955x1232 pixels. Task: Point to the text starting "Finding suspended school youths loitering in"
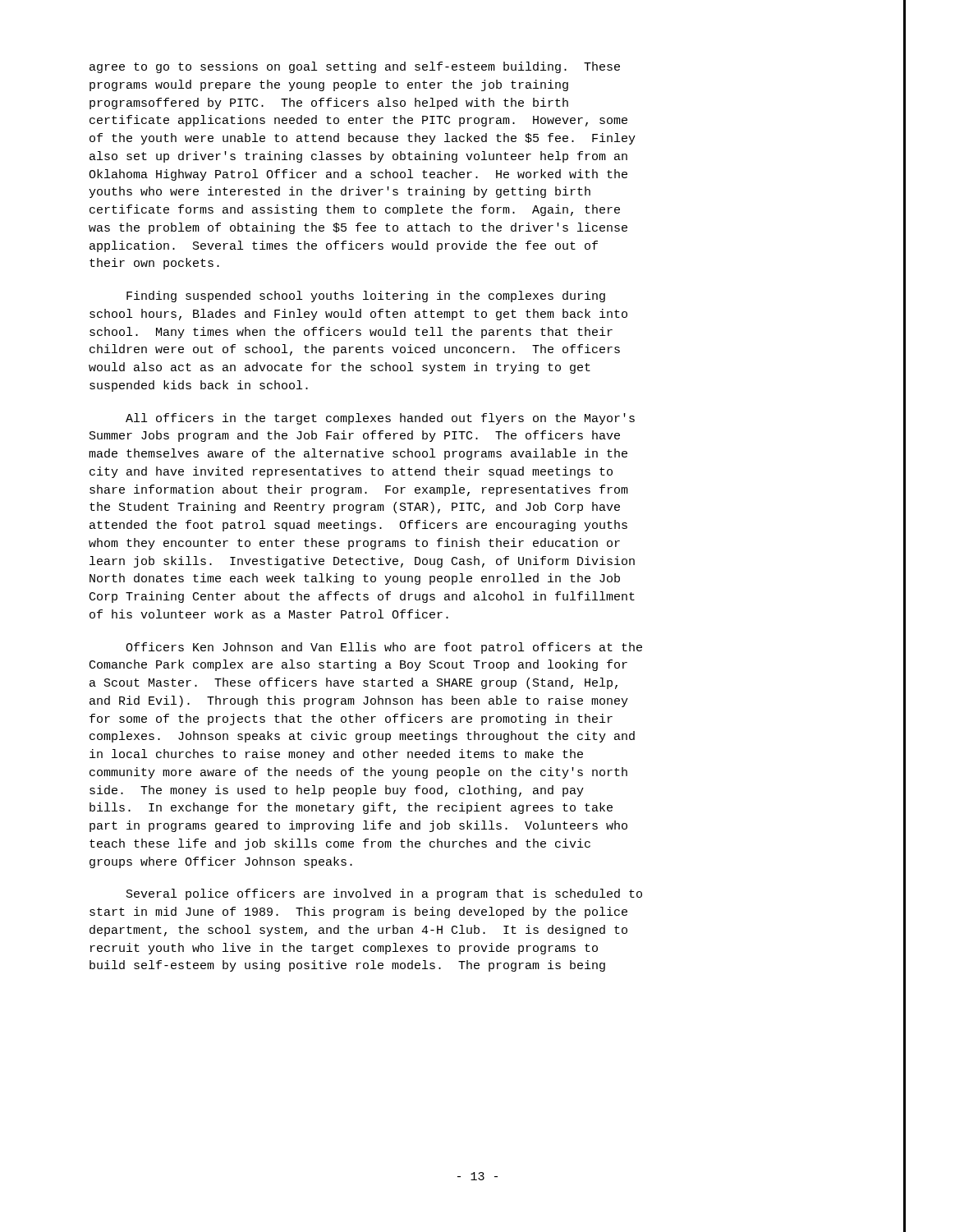(359, 342)
